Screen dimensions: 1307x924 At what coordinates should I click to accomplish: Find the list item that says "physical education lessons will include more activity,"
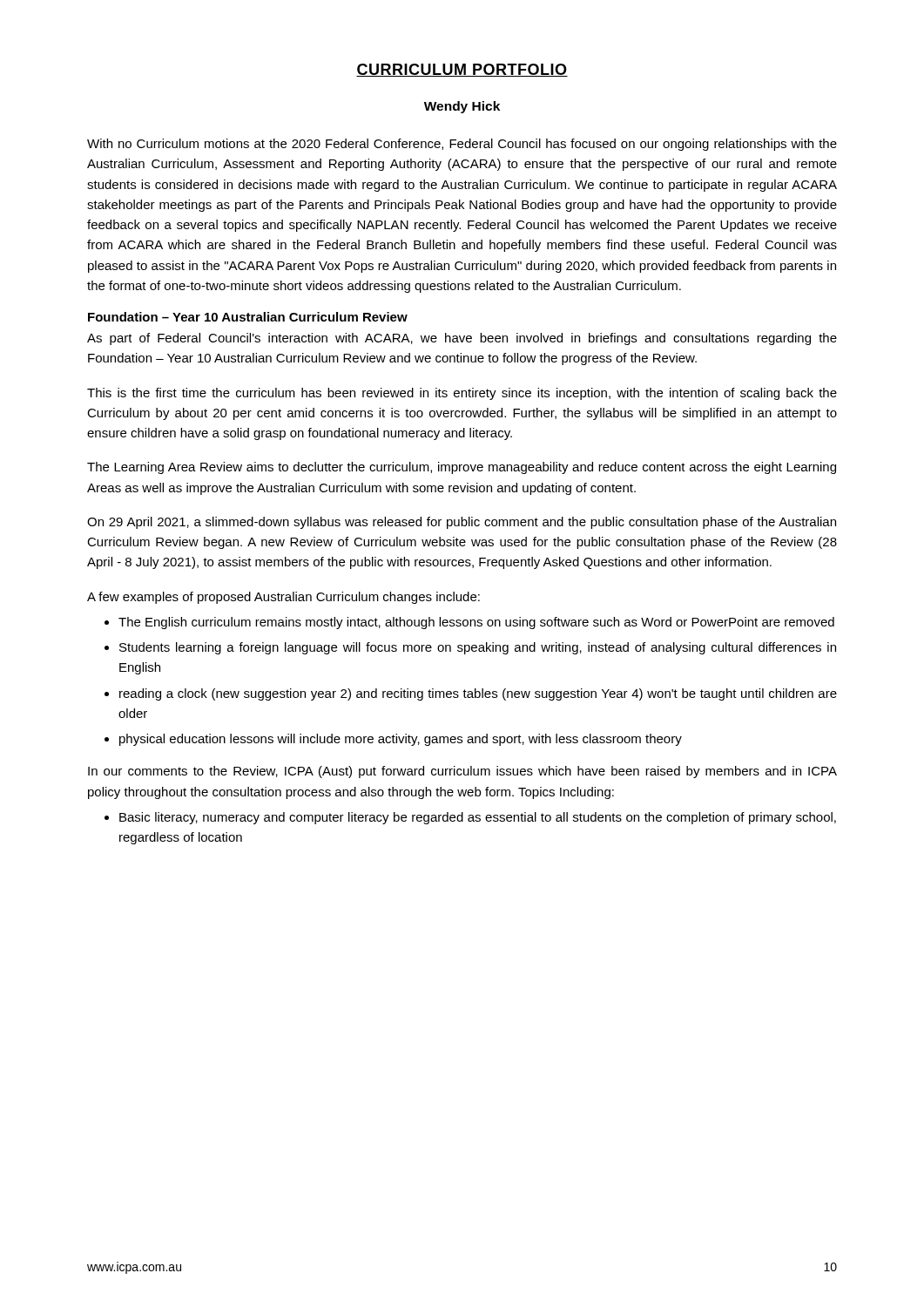click(400, 738)
